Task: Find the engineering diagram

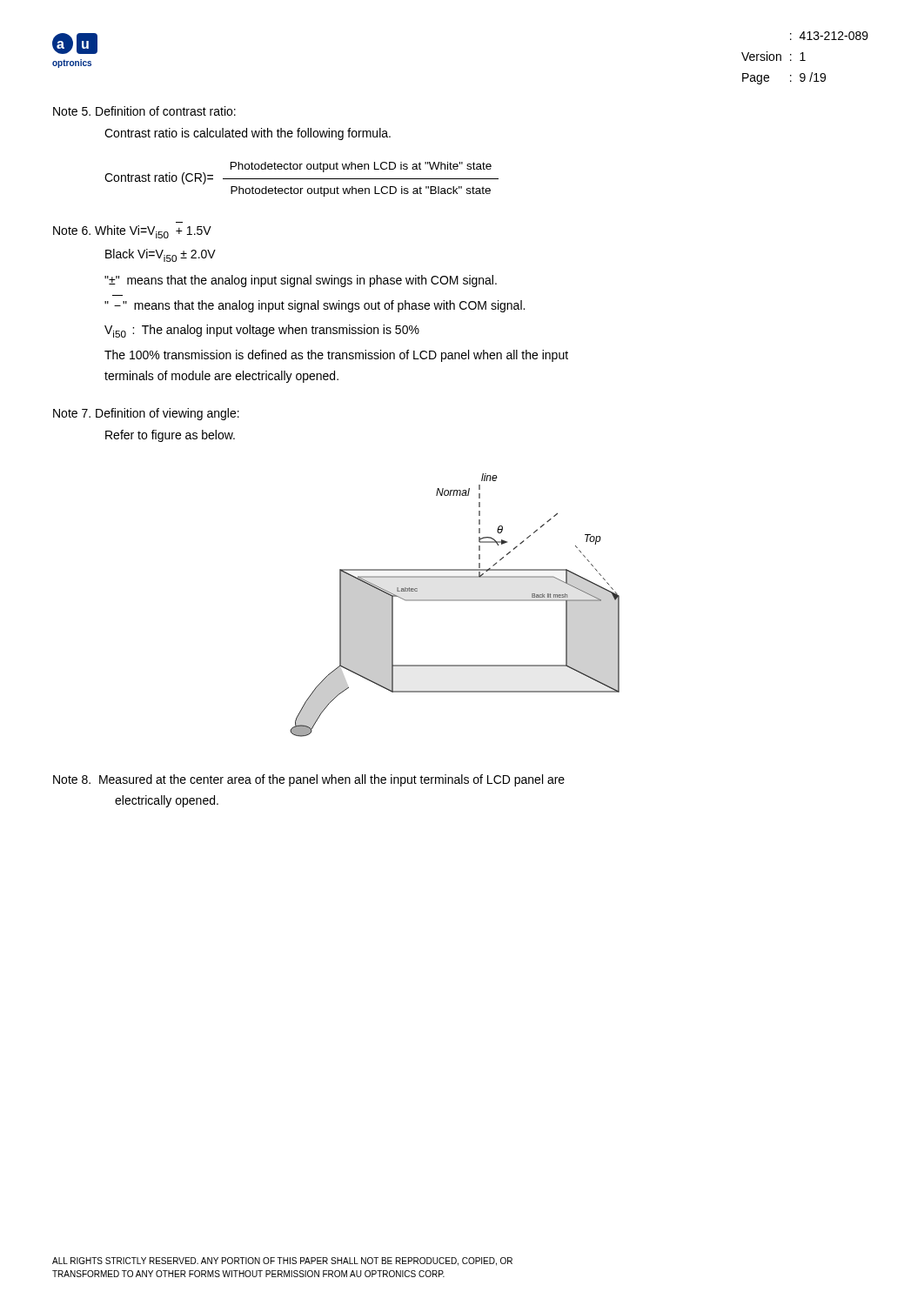Action: click(x=462, y=604)
